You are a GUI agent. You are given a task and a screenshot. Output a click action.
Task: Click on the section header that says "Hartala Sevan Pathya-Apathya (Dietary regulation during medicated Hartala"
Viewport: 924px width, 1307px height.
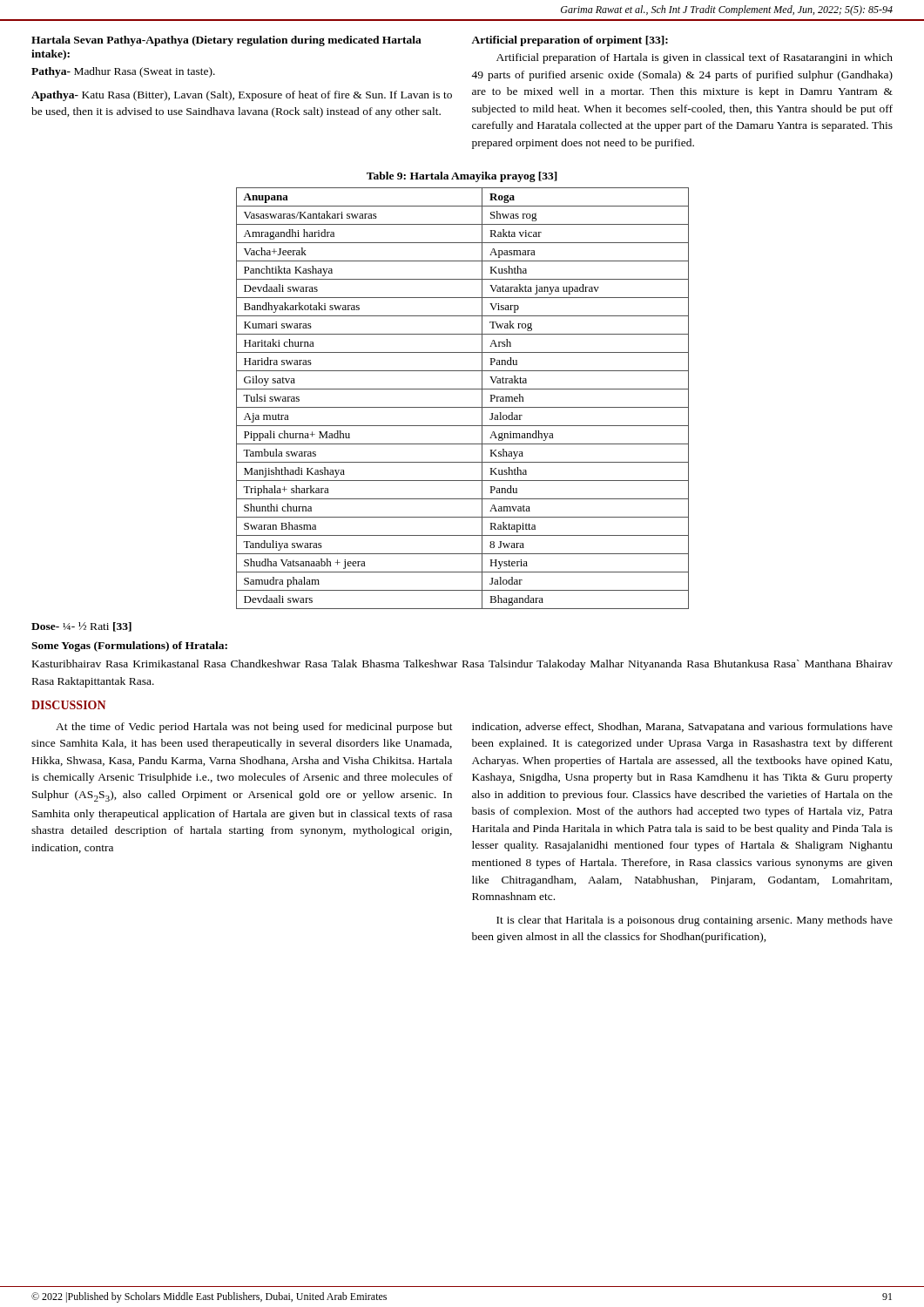[226, 47]
